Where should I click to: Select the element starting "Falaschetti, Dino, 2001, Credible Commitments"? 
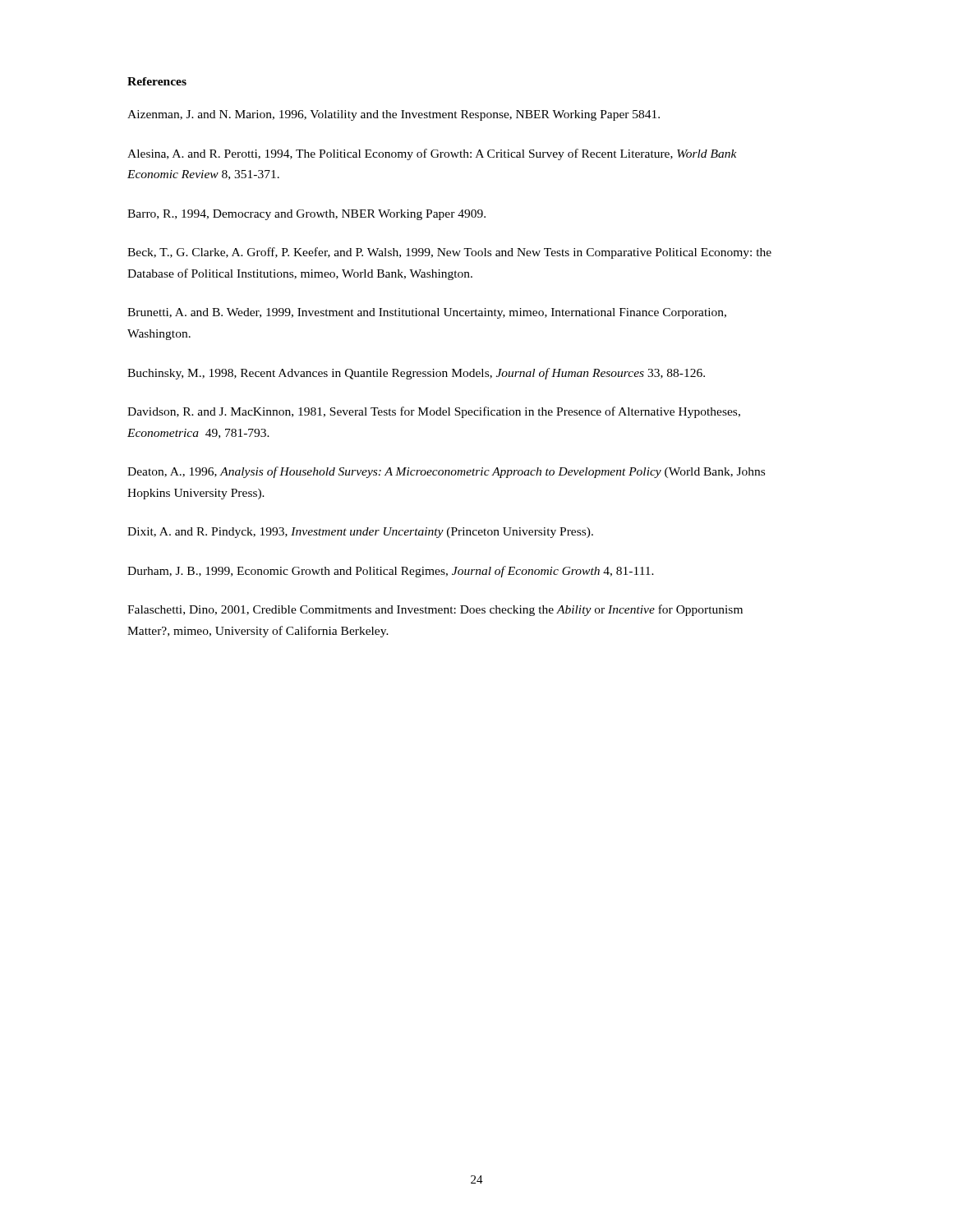[435, 620]
